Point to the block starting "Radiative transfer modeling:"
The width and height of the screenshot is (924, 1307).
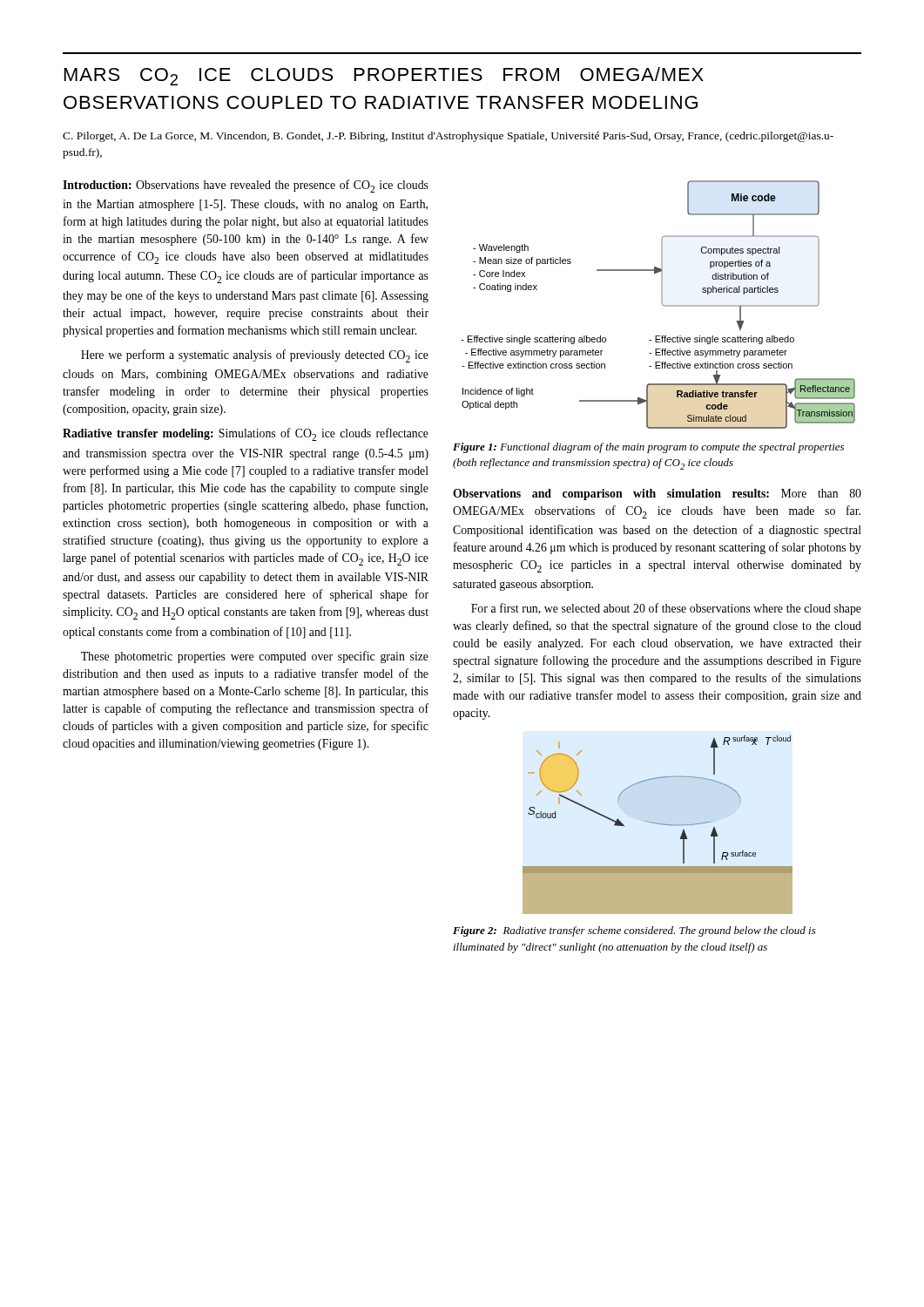[x=246, y=589]
